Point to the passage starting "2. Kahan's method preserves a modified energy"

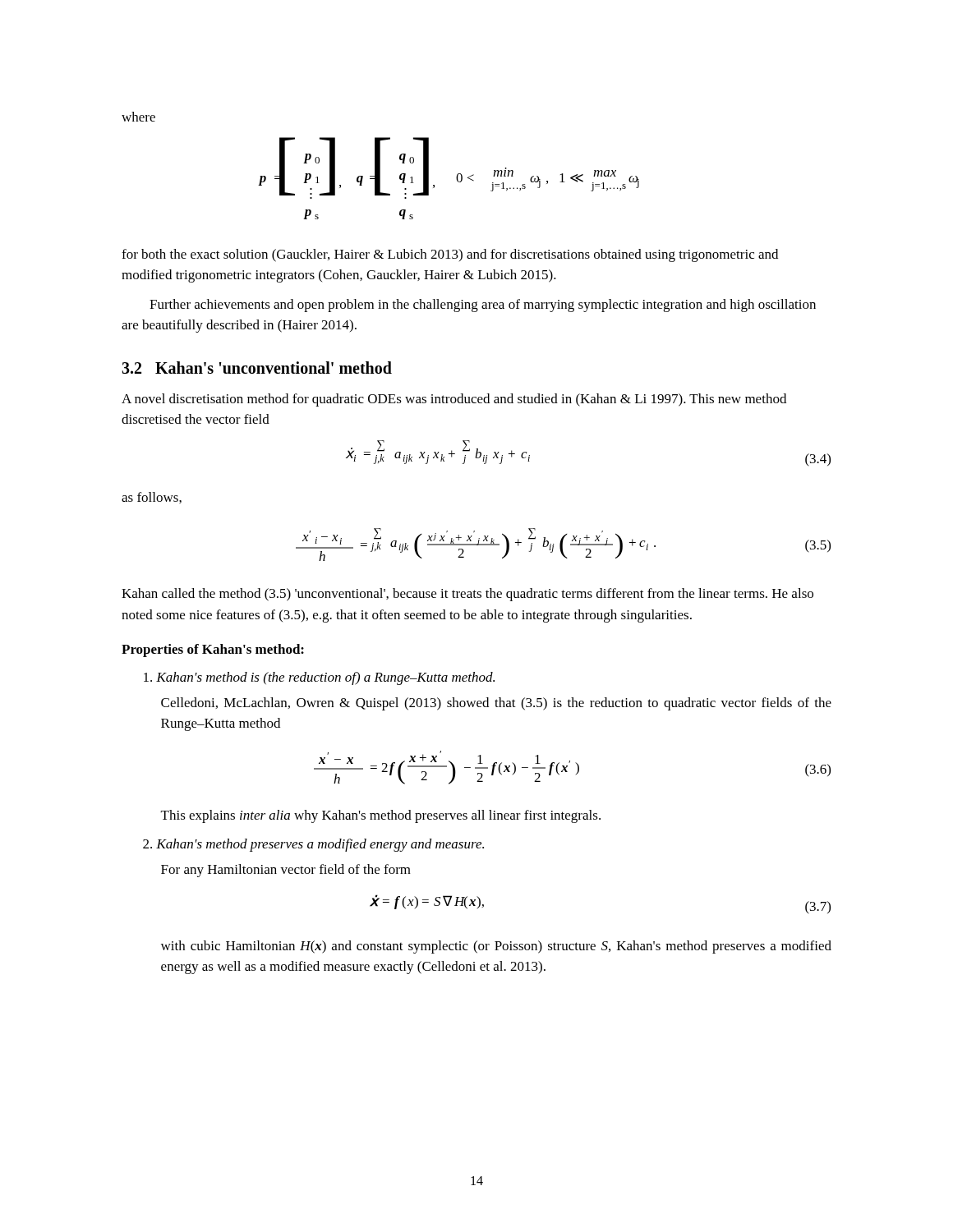[x=314, y=844]
